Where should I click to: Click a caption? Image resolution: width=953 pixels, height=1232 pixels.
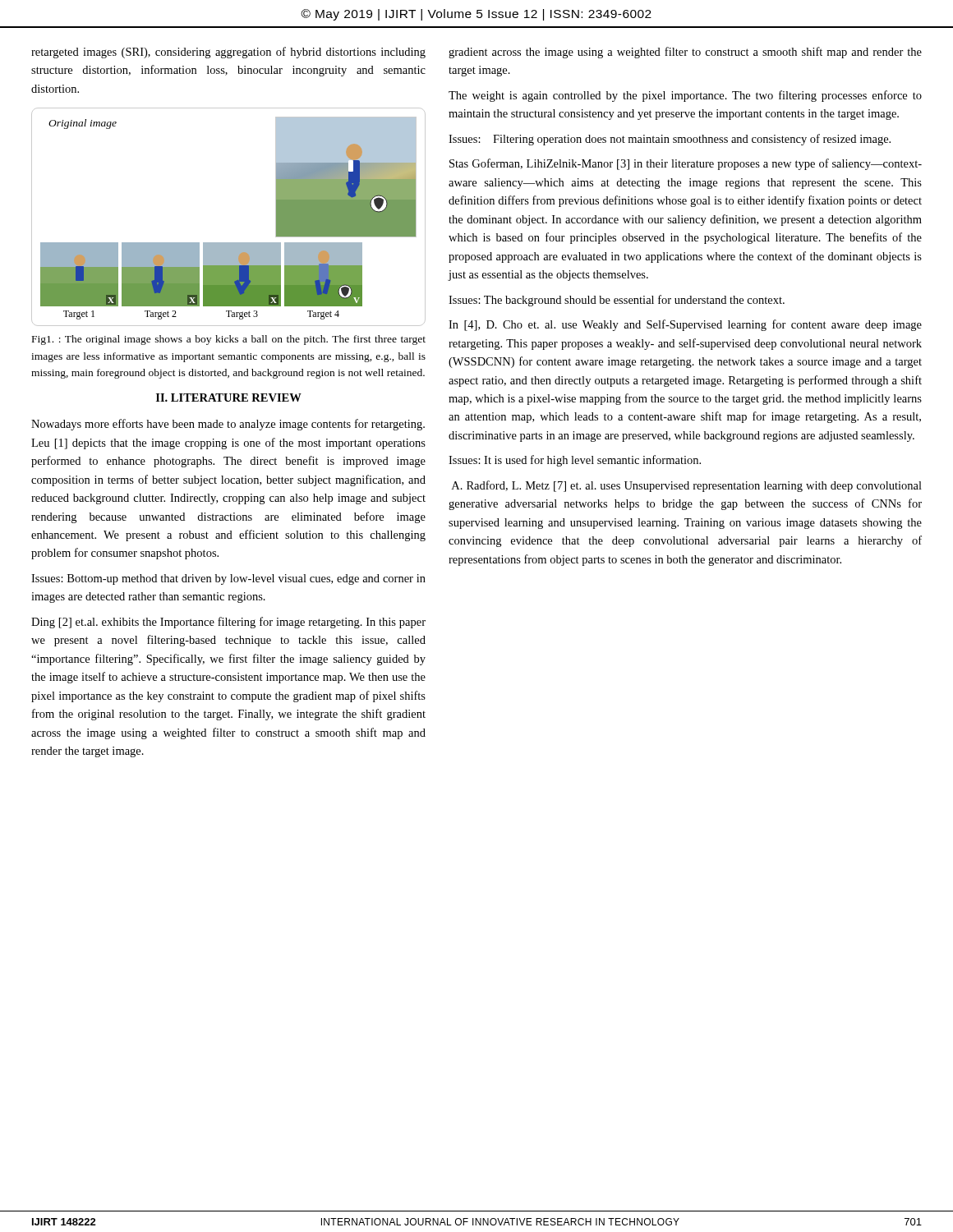pos(228,356)
